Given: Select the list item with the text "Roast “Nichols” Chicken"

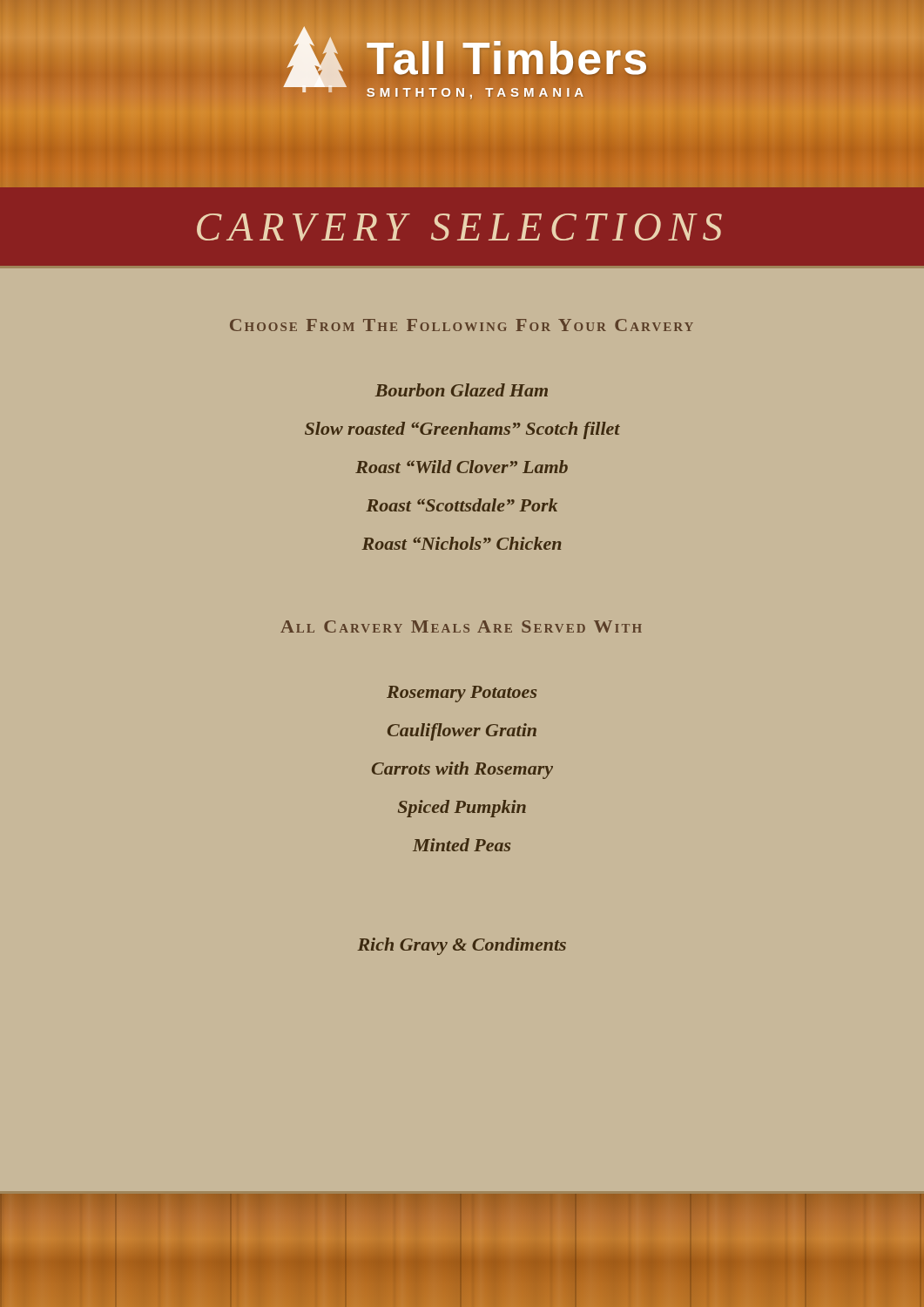Looking at the screenshot, I should click(462, 543).
